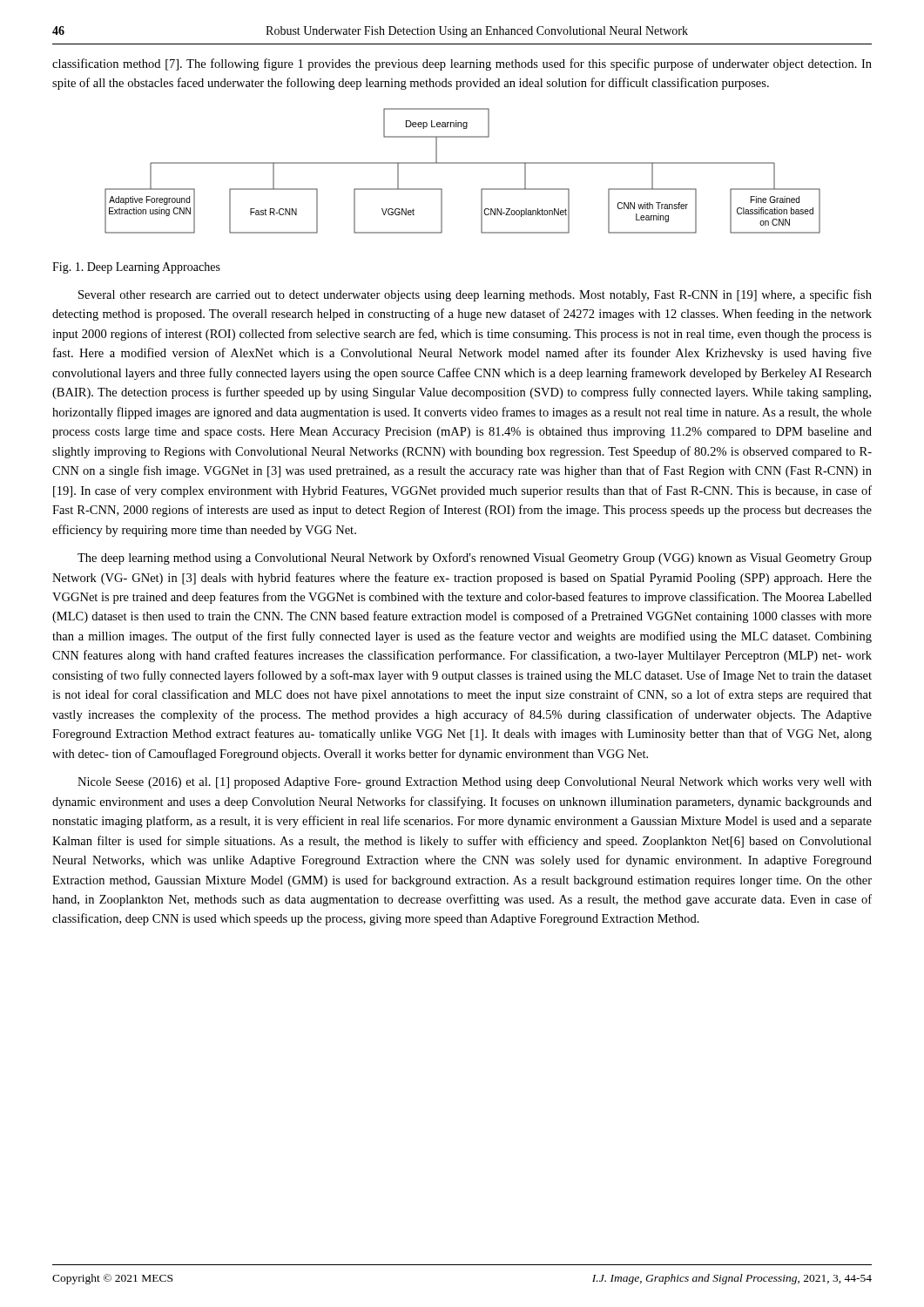Click where it says "Fig. 1. Deep Learning Approaches"
Viewport: 924px width, 1307px height.
136,267
